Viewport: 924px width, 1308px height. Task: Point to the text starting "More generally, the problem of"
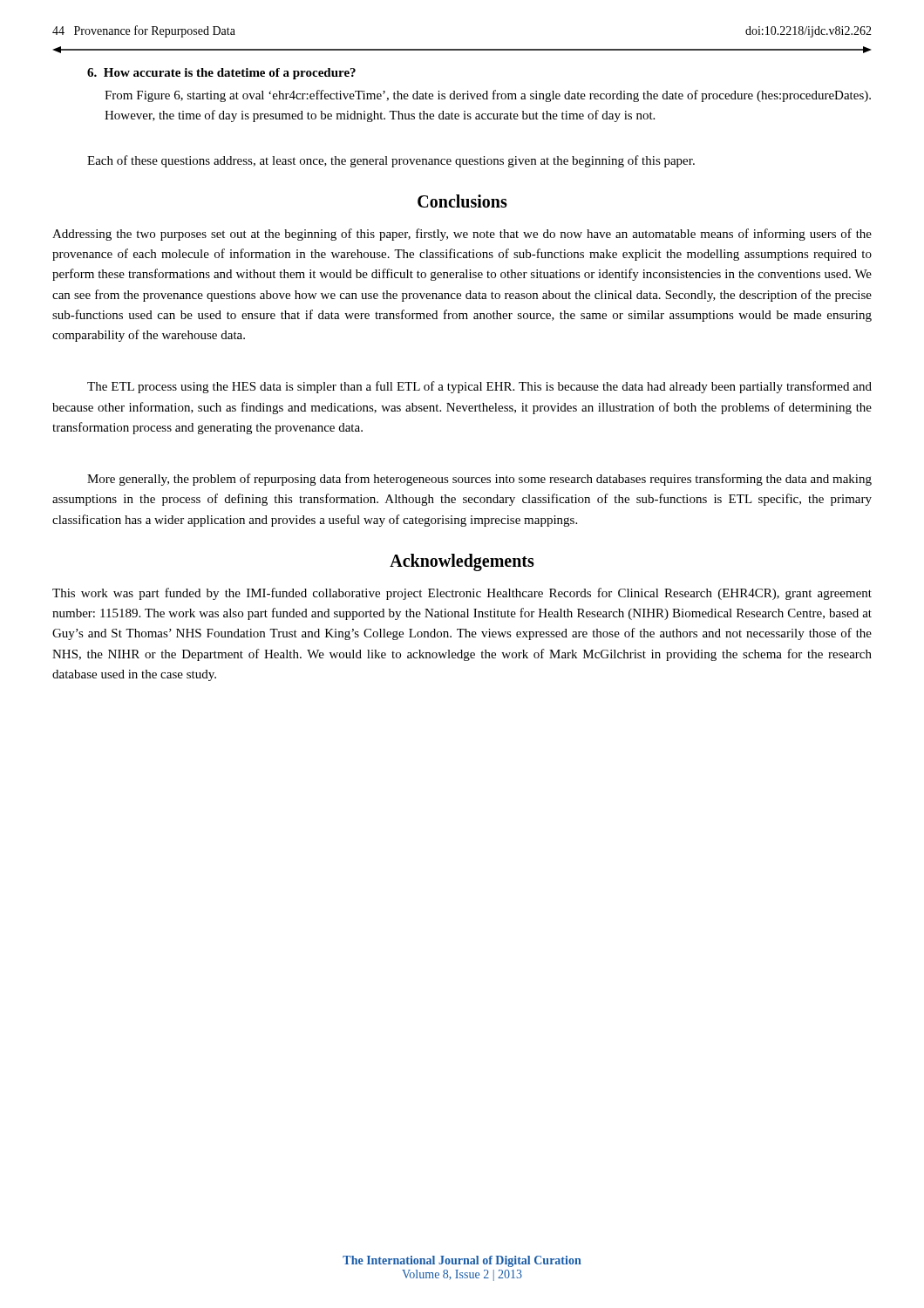462,499
